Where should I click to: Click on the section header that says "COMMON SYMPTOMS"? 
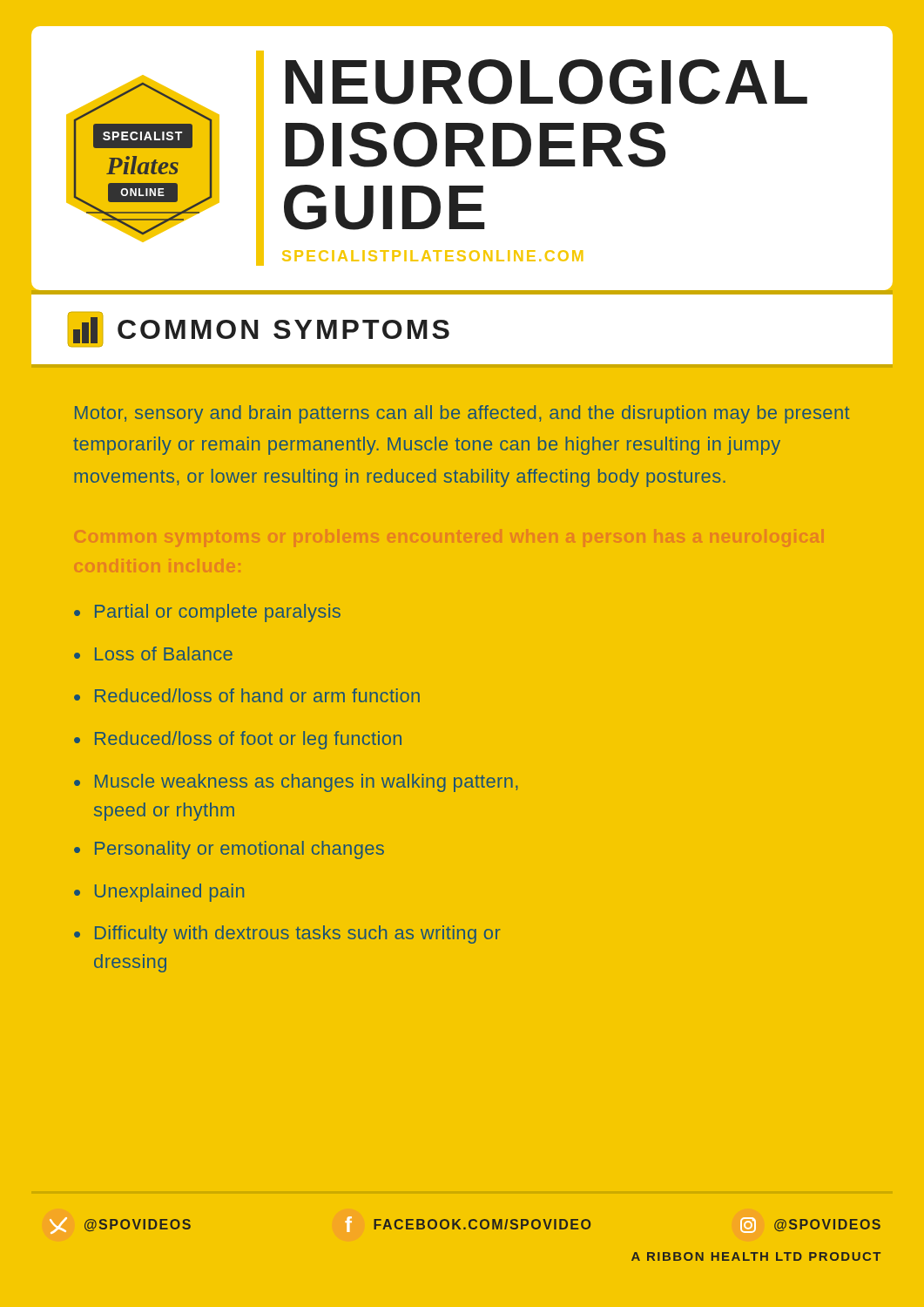pos(259,329)
